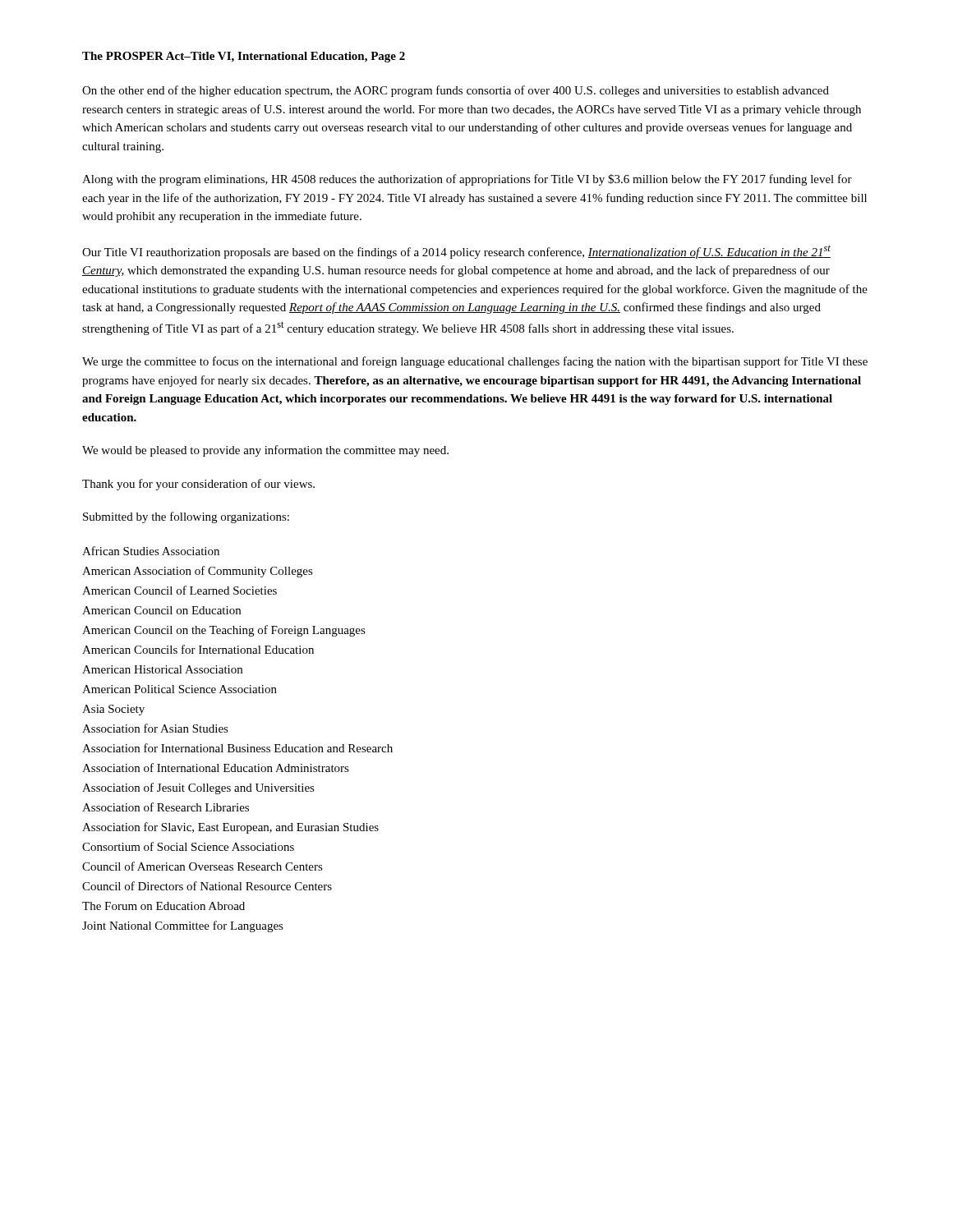Click on the list item with the text "Joint National Committee for Languages"

click(x=183, y=925)
